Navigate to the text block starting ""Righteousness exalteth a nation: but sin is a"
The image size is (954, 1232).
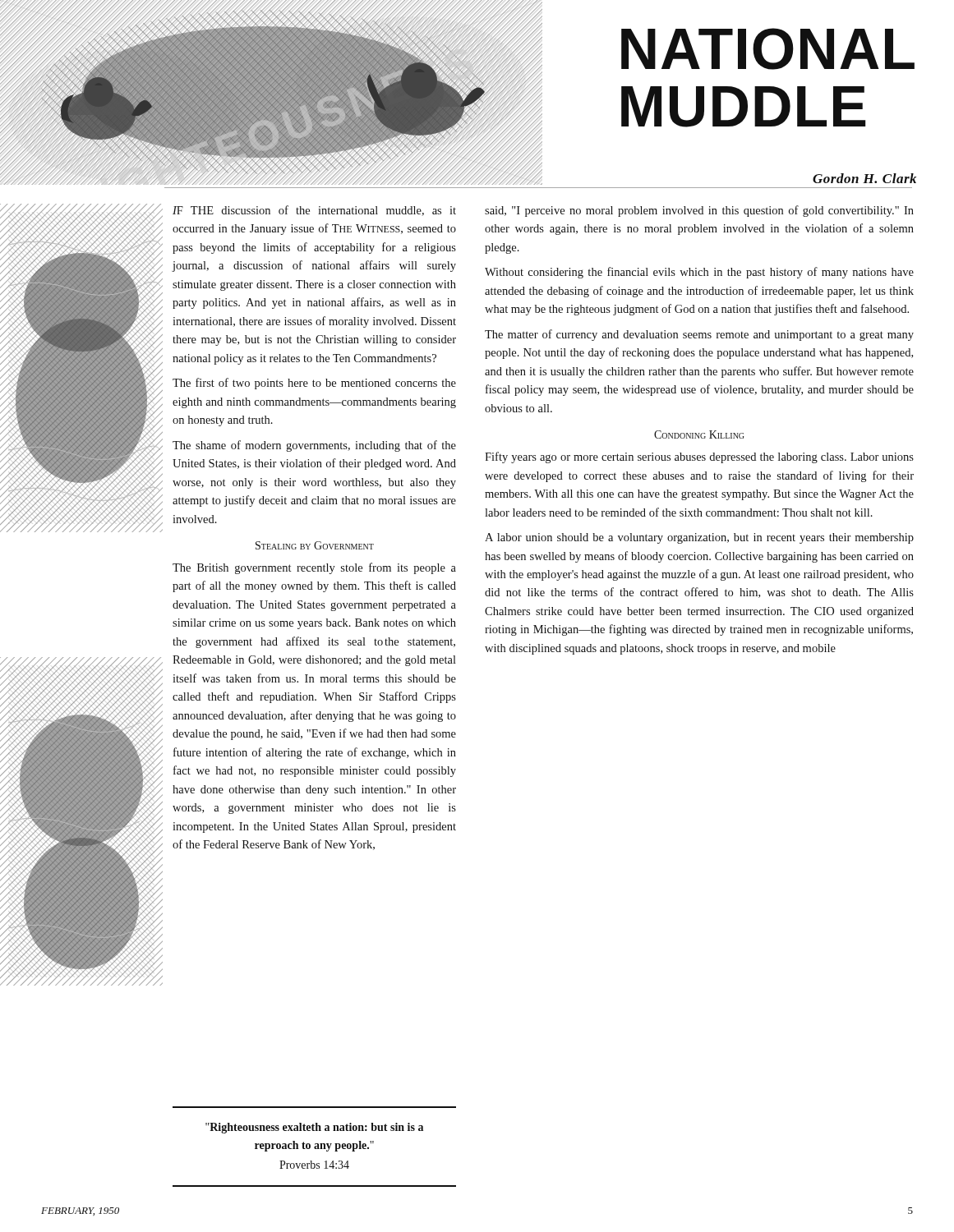point(314,1147)
